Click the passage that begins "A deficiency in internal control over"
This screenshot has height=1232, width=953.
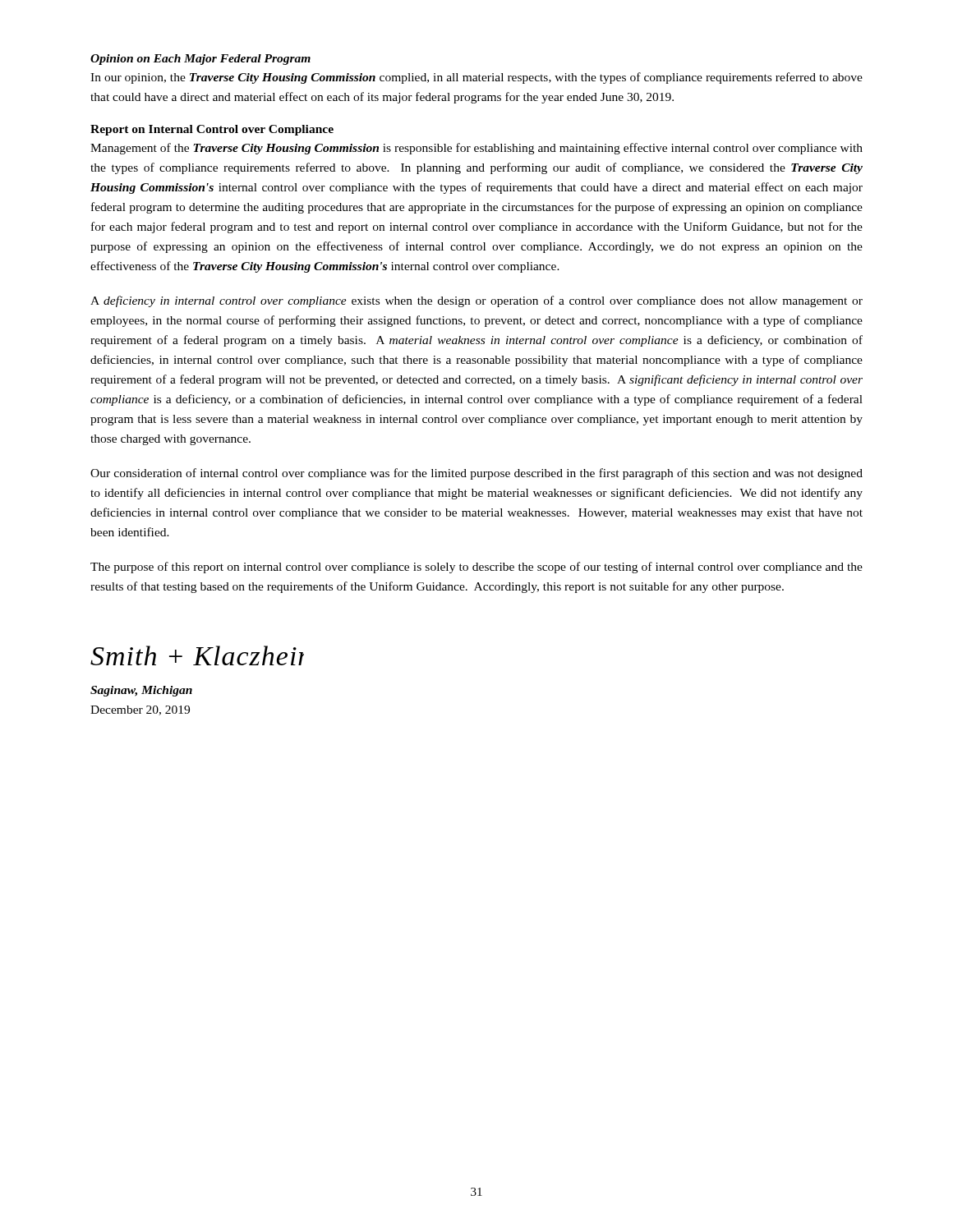[476, 370]
